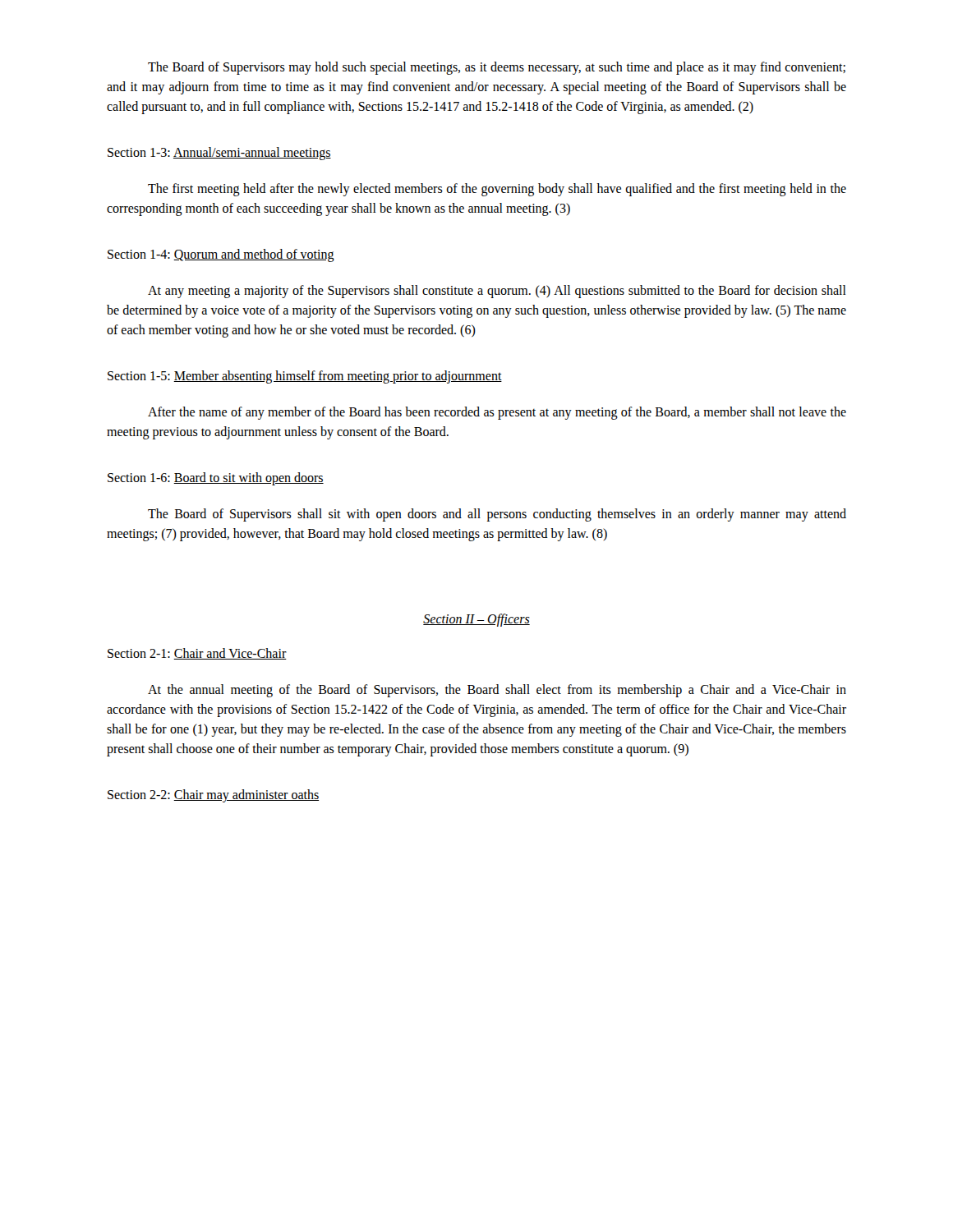This screenshot has width=953, height=1232.
Task: Locate the section header with the text "Section 1-5: Member absenting himself from meeting prior"
Action: 476,376
